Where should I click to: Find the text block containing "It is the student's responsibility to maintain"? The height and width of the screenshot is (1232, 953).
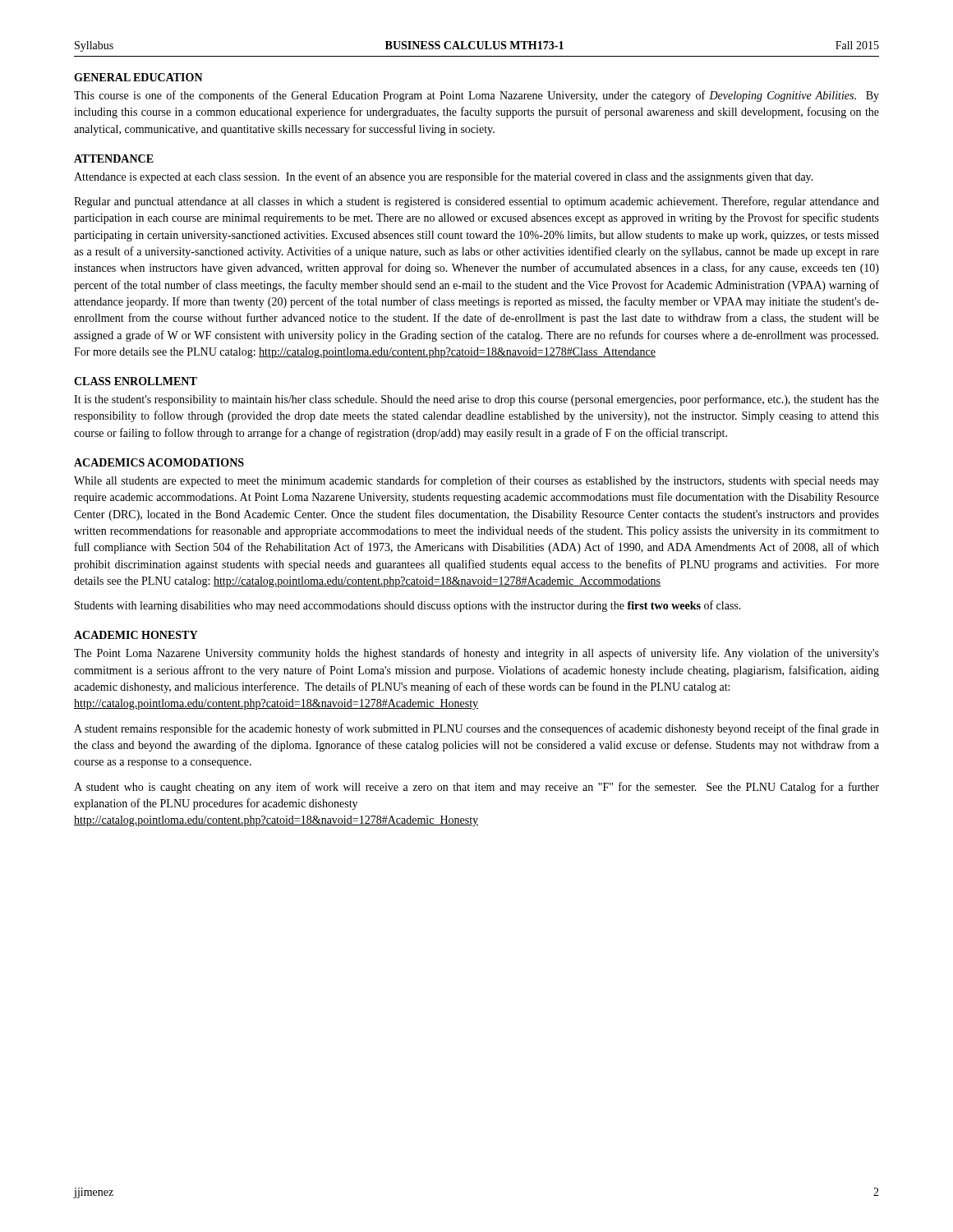[476, 416]
